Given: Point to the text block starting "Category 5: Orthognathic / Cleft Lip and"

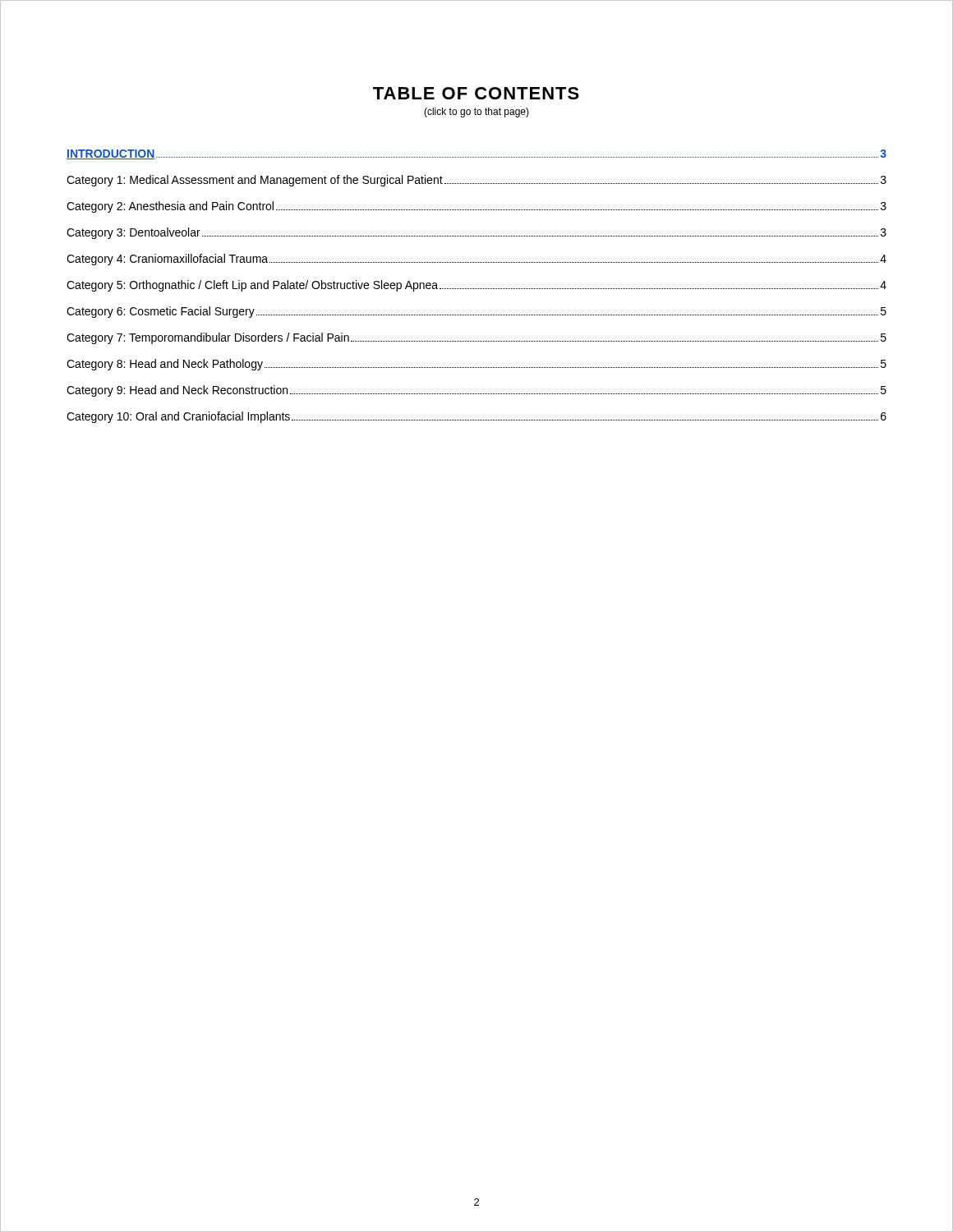Looking at the screenshot, I should point(476,285).
